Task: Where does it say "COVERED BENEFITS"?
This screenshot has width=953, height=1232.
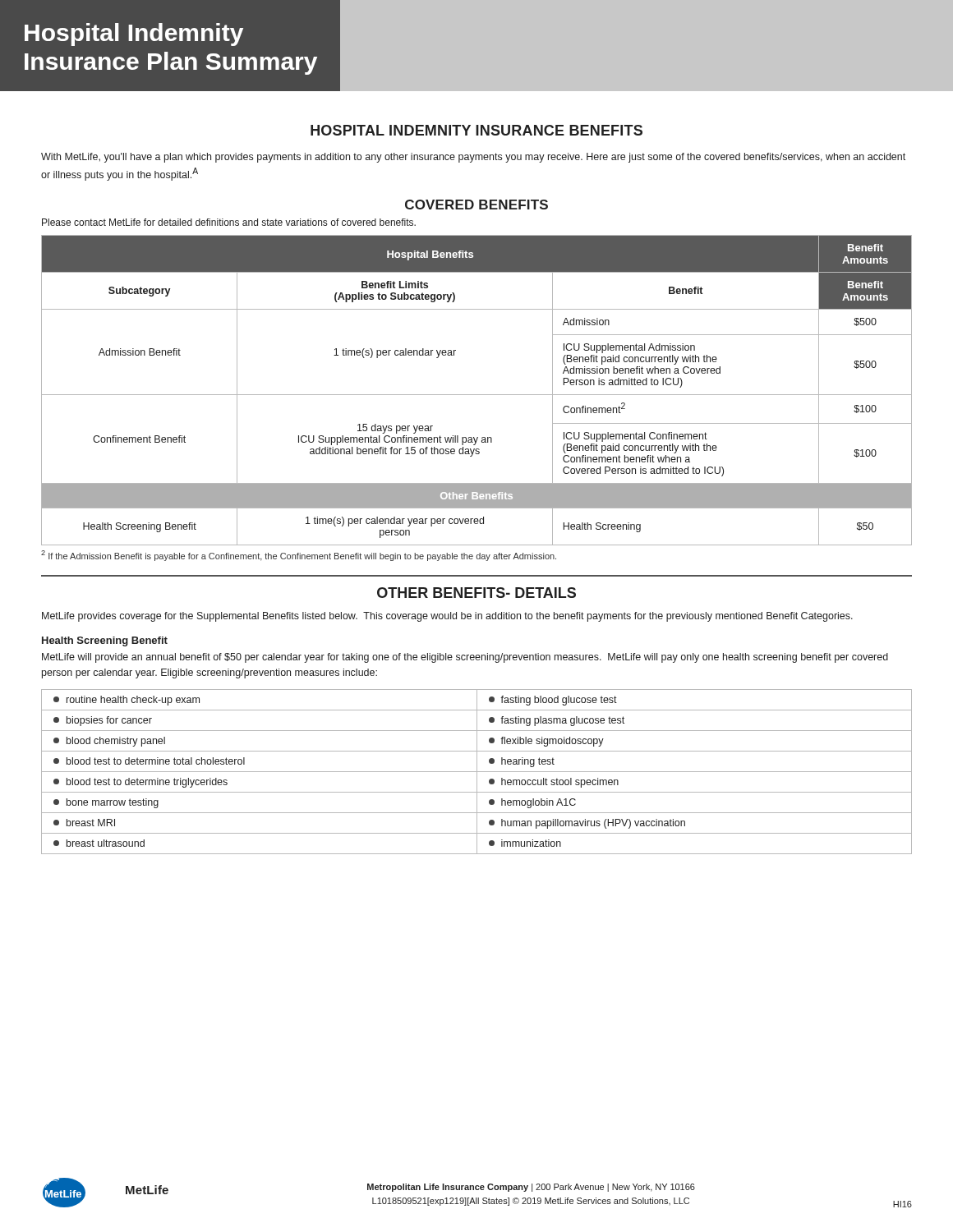Action: (476, 205)
